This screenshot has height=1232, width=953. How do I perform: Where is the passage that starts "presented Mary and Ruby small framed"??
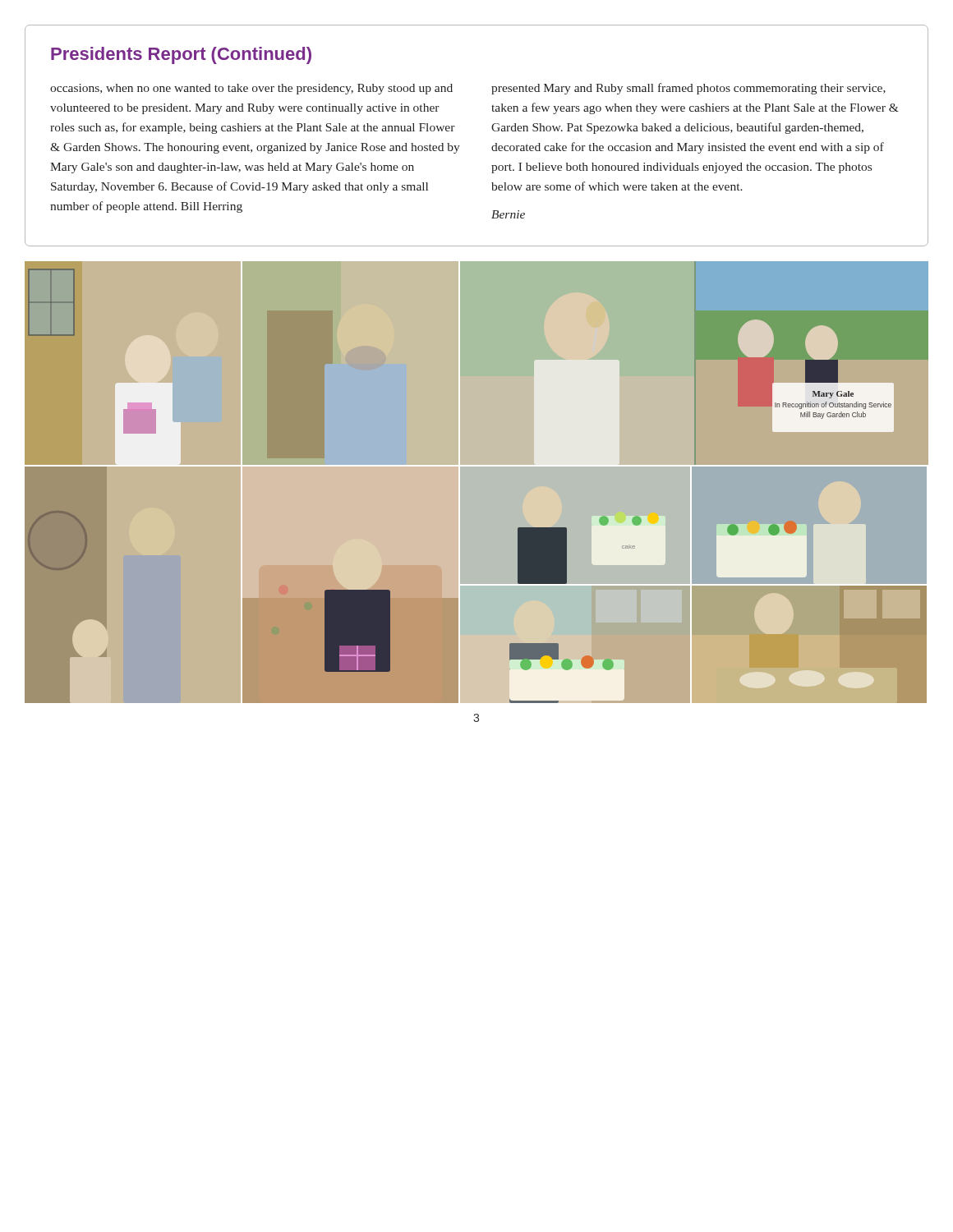pyautogui.click(x=695, y=137)
